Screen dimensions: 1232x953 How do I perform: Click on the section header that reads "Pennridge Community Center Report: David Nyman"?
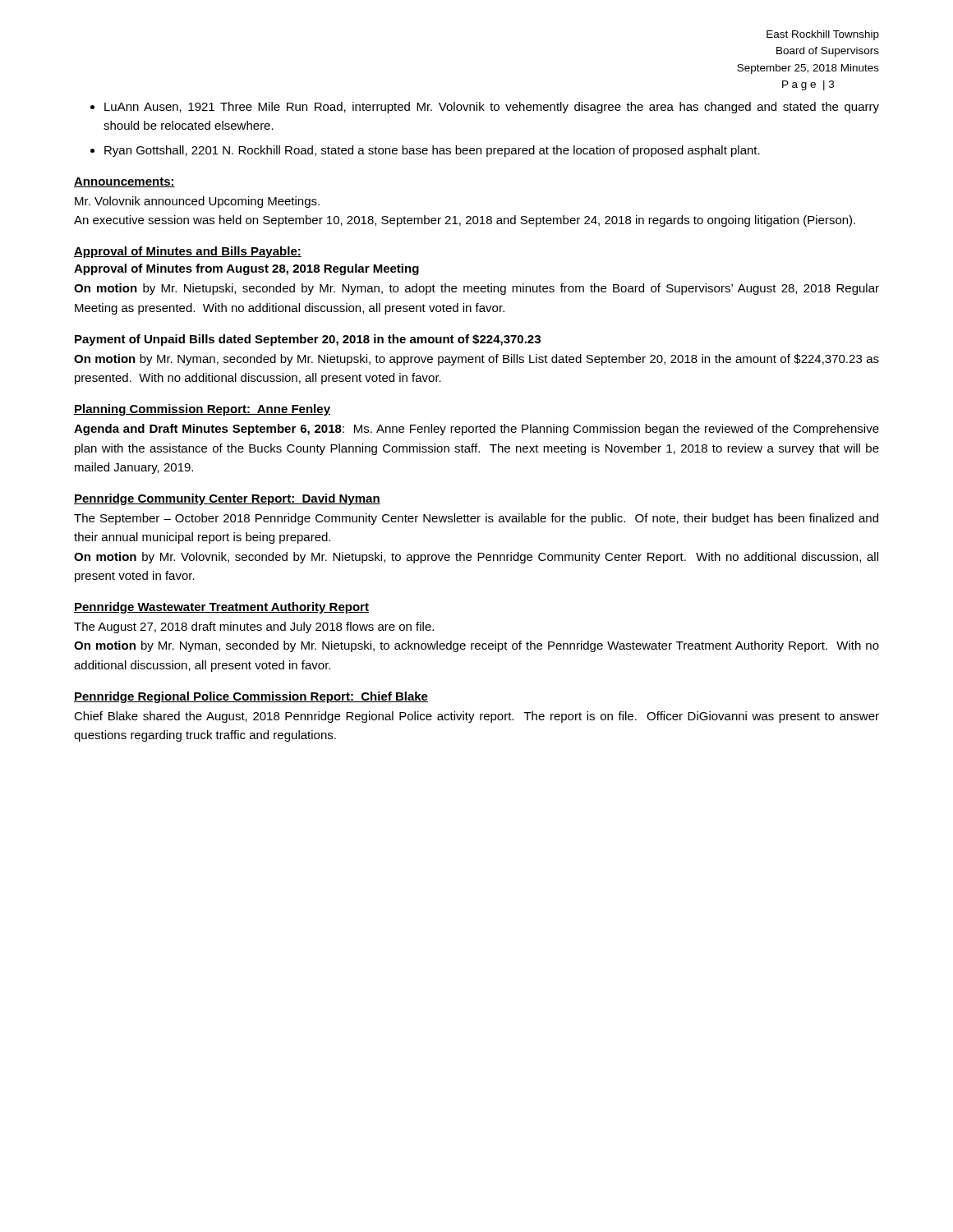tap(227, 498)
